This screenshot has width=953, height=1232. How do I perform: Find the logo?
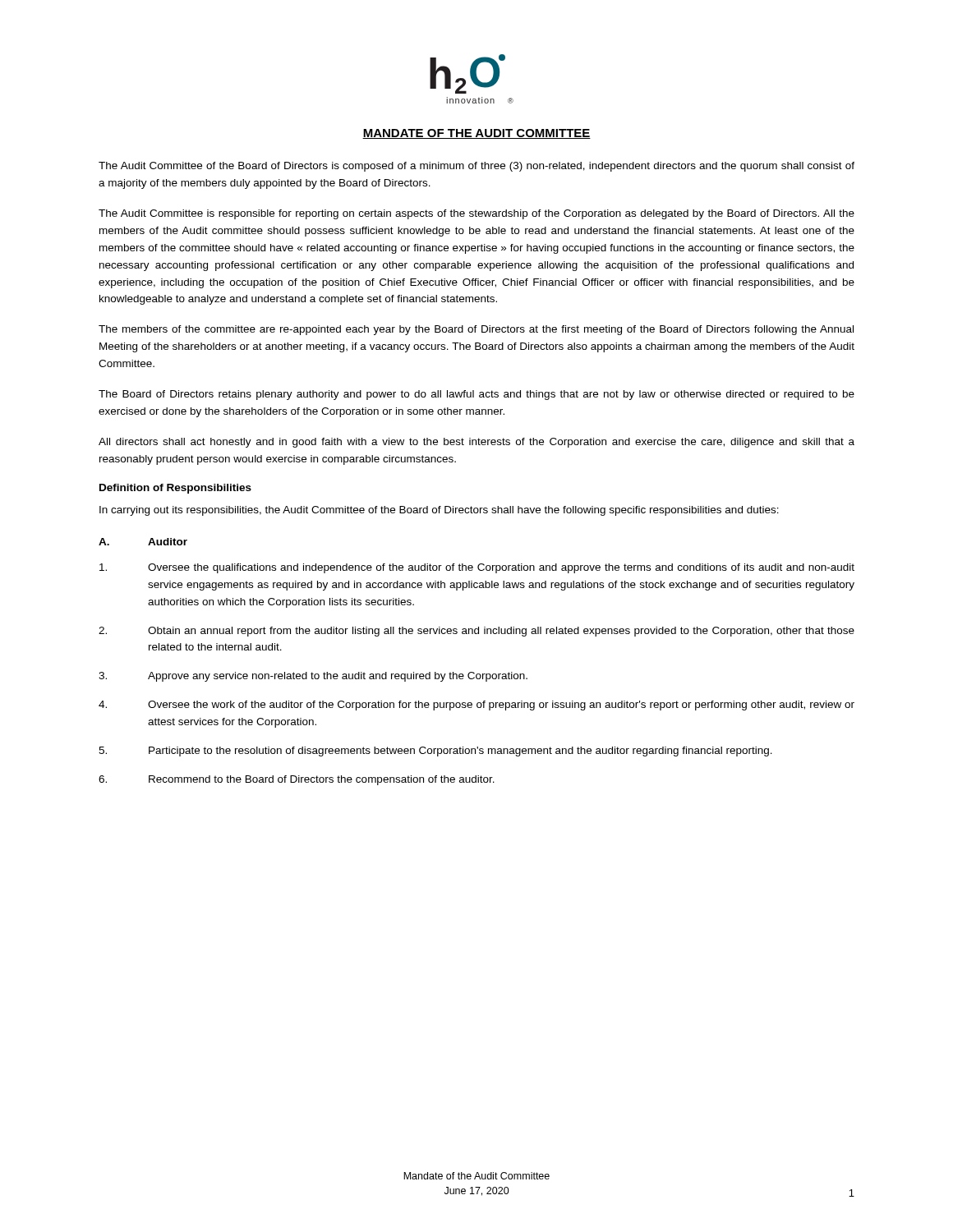pos(476,79)
